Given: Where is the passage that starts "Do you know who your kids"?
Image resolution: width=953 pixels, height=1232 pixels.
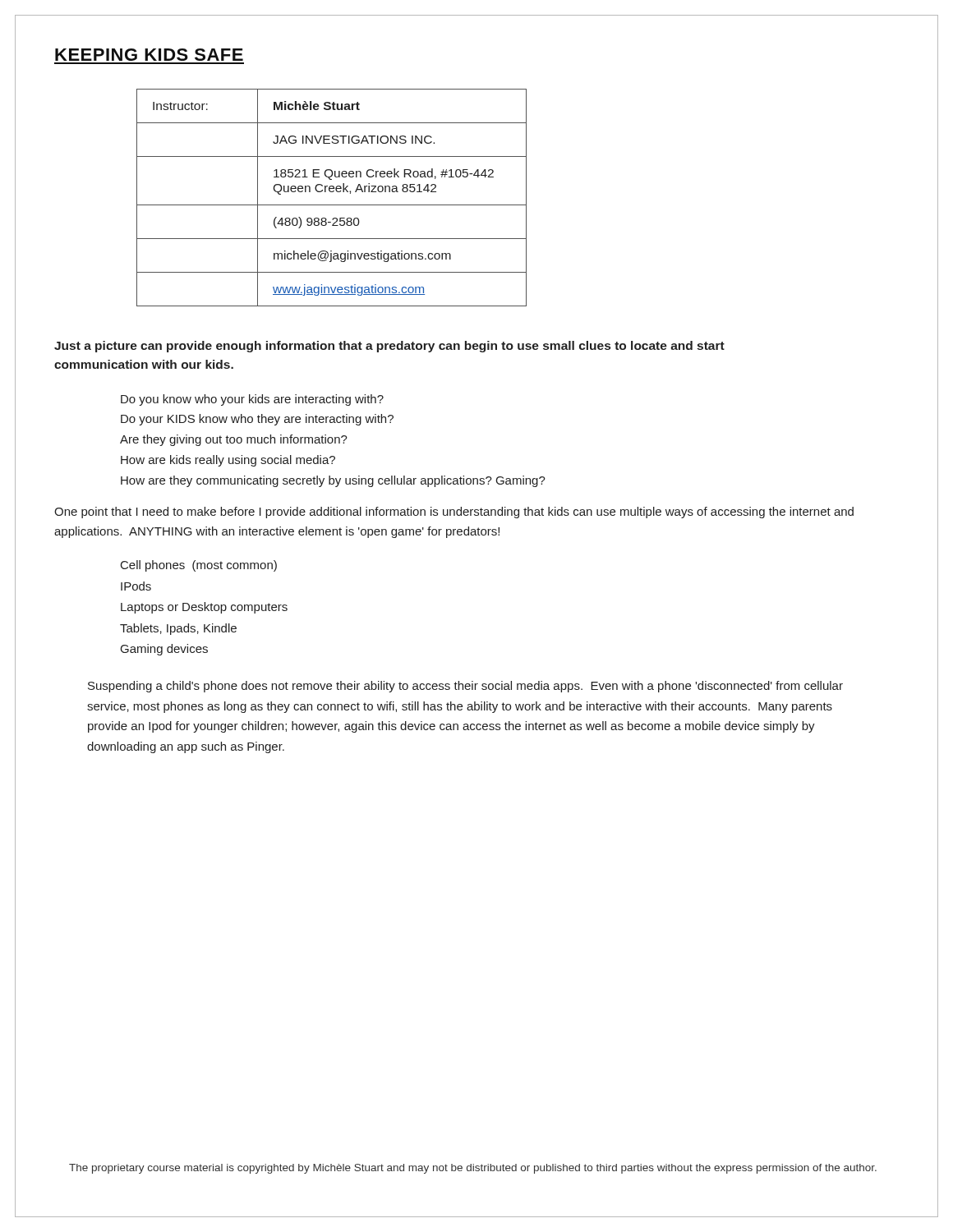Looking at the screenshot, I should 252,398.
